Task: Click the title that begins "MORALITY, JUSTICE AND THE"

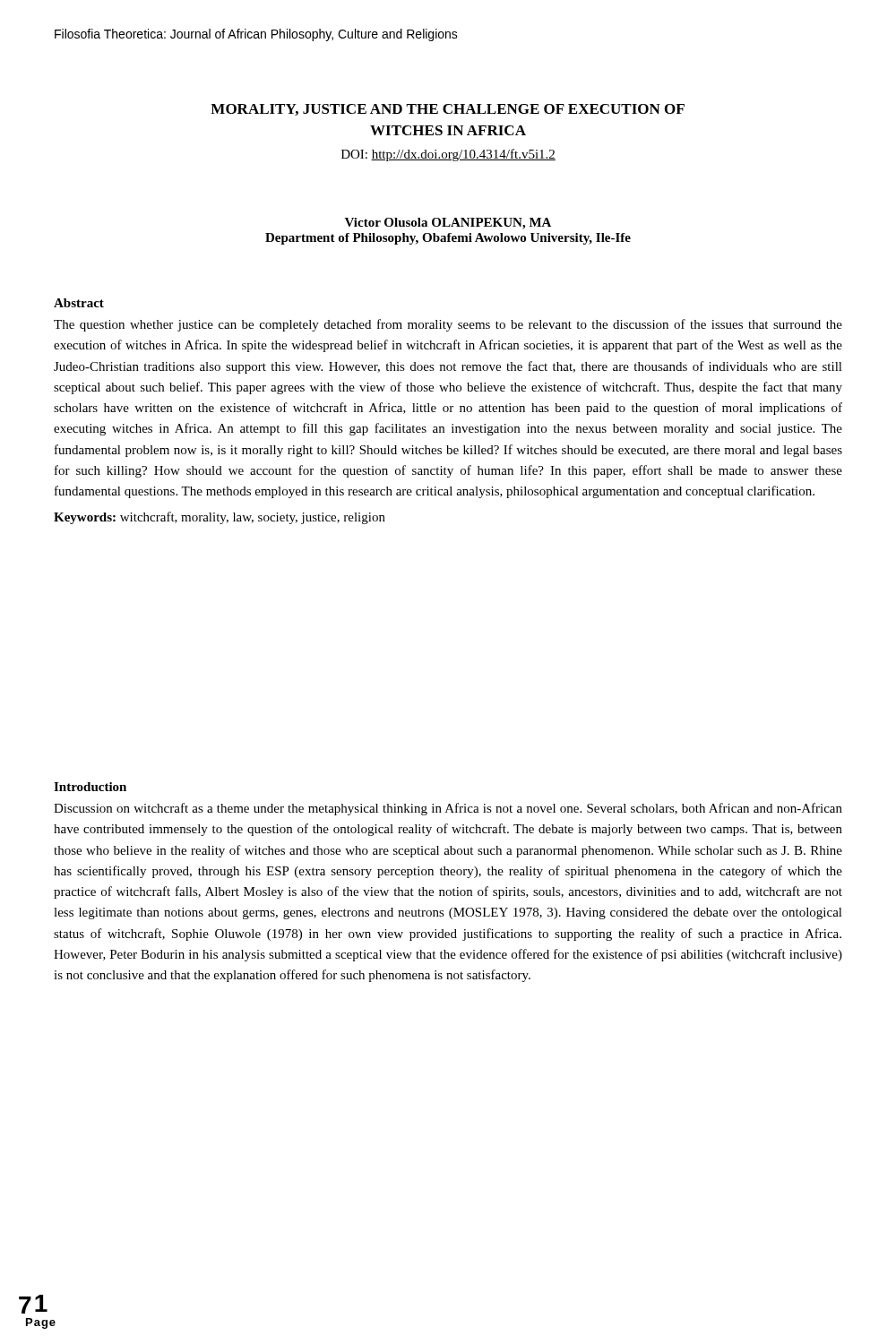Action: pos(448,130)
